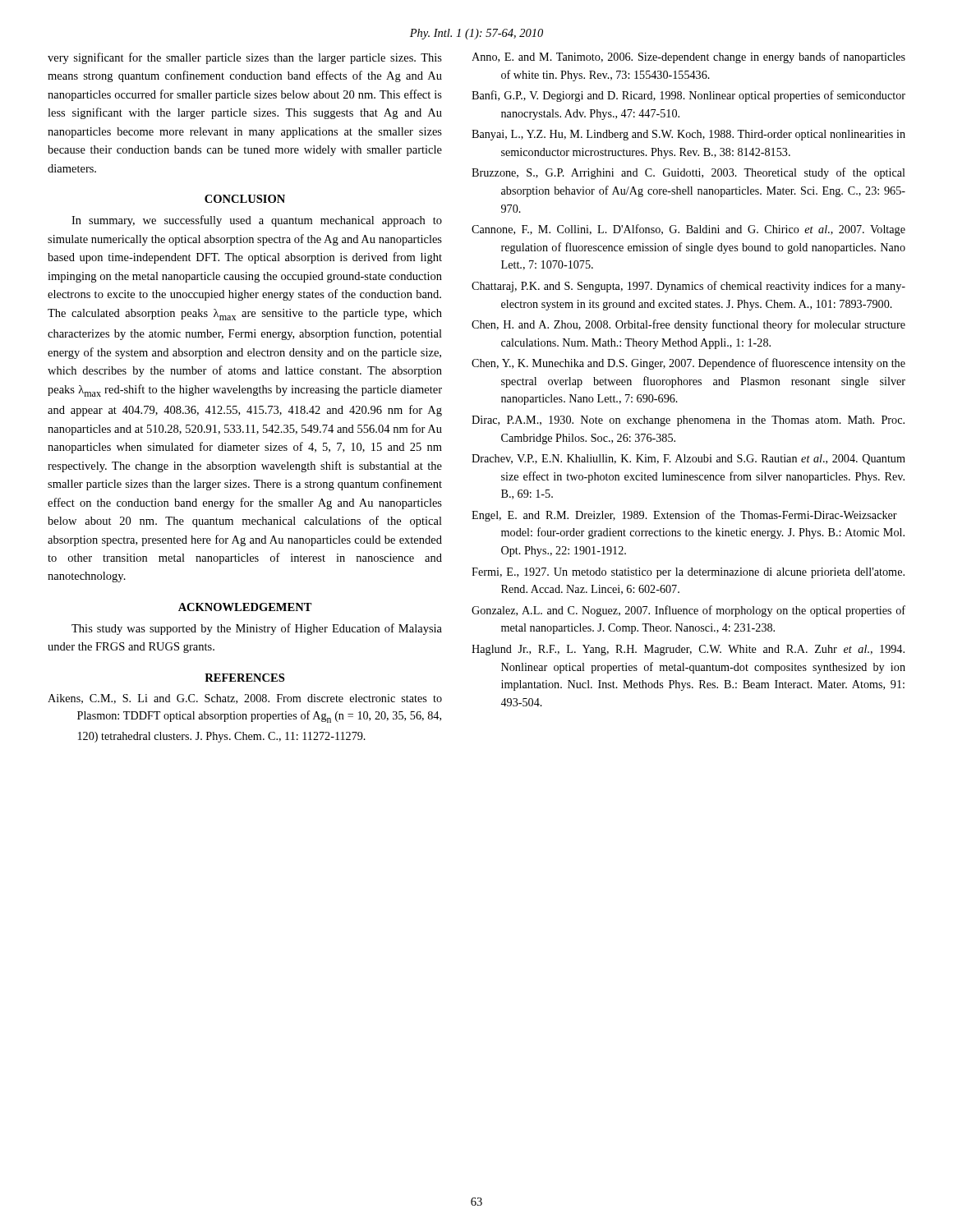
Task: Click on the text block starting "Gonzalez, A.L. and C. Noguez, 2007."
Action: (x=688, y=619)
